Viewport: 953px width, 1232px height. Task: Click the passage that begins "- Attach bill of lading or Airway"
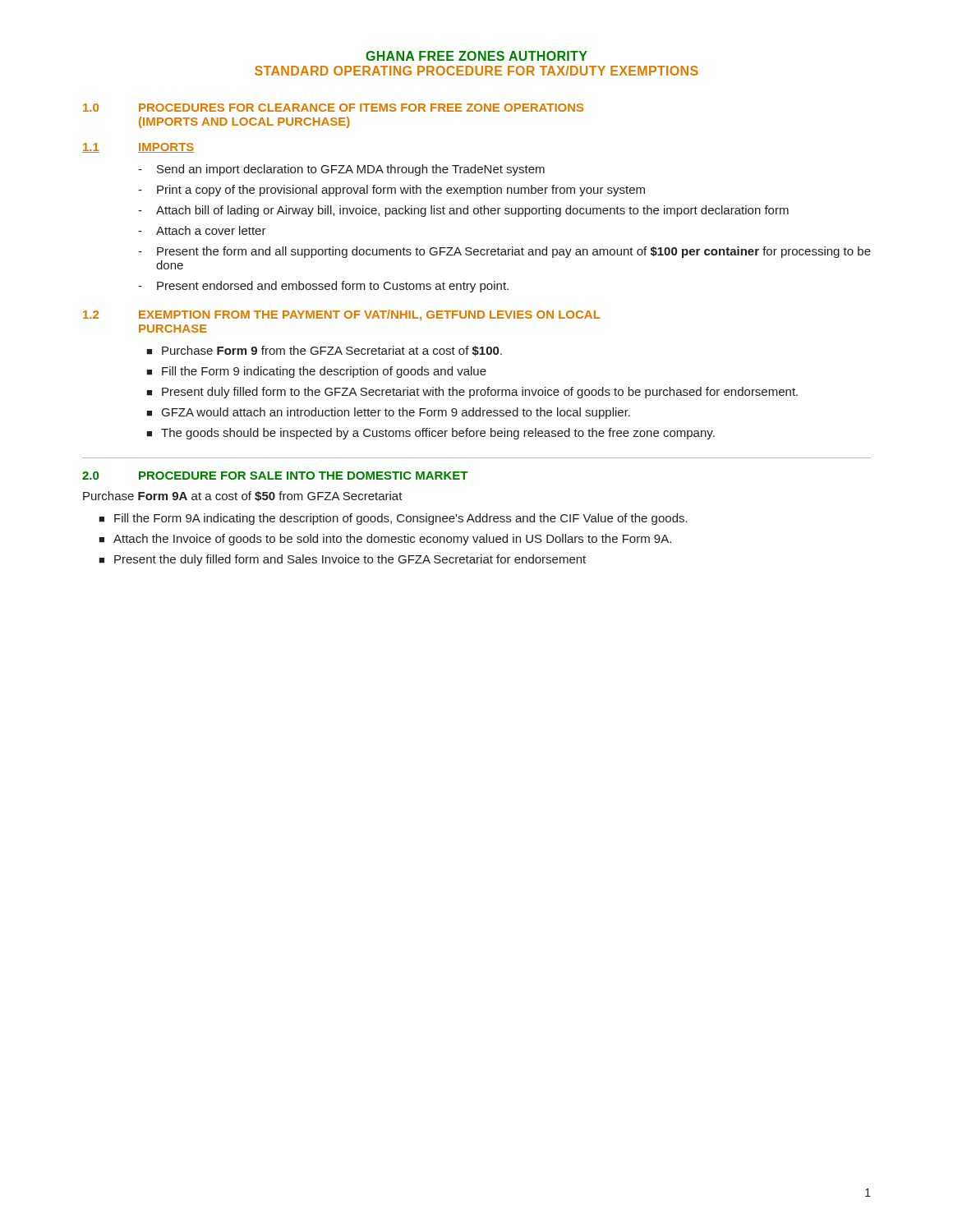point(504,210)
